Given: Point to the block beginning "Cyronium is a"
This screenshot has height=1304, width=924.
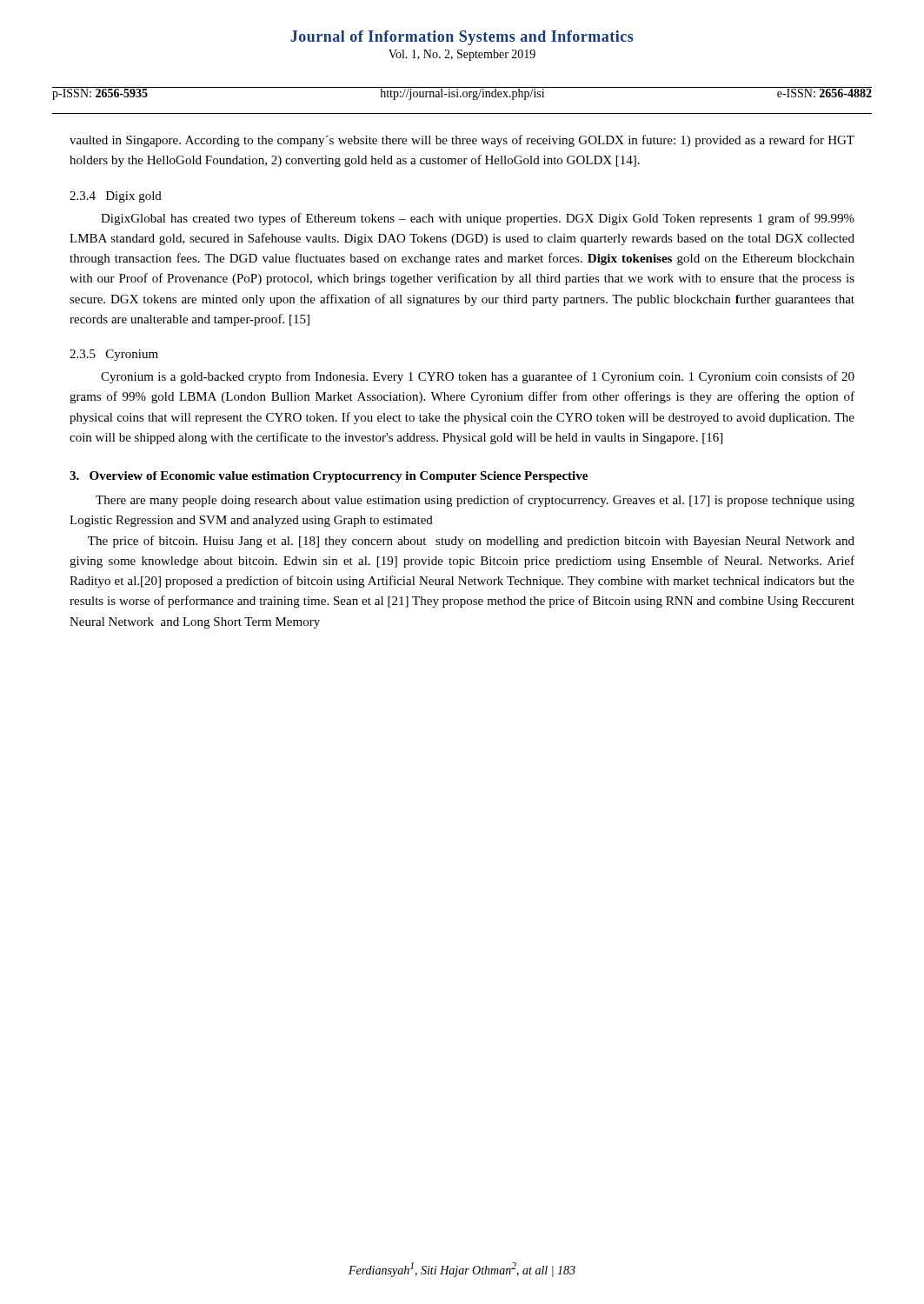Looking at the screenshot, I should pos(462,407).
